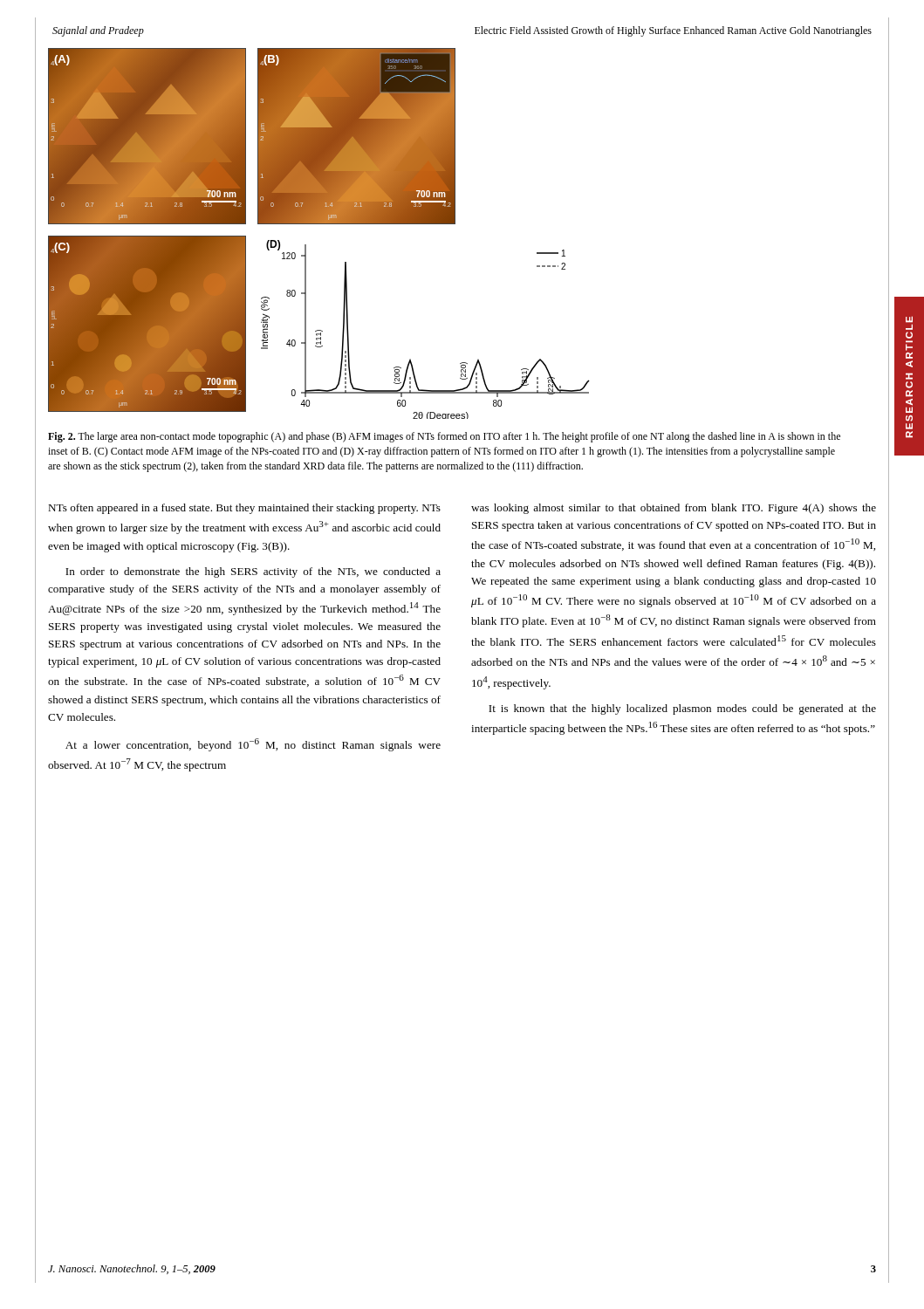924x1309 pixels.
Task: Locate the text block with the text "was looking almost similar to that obtained"
Action: 674,619
